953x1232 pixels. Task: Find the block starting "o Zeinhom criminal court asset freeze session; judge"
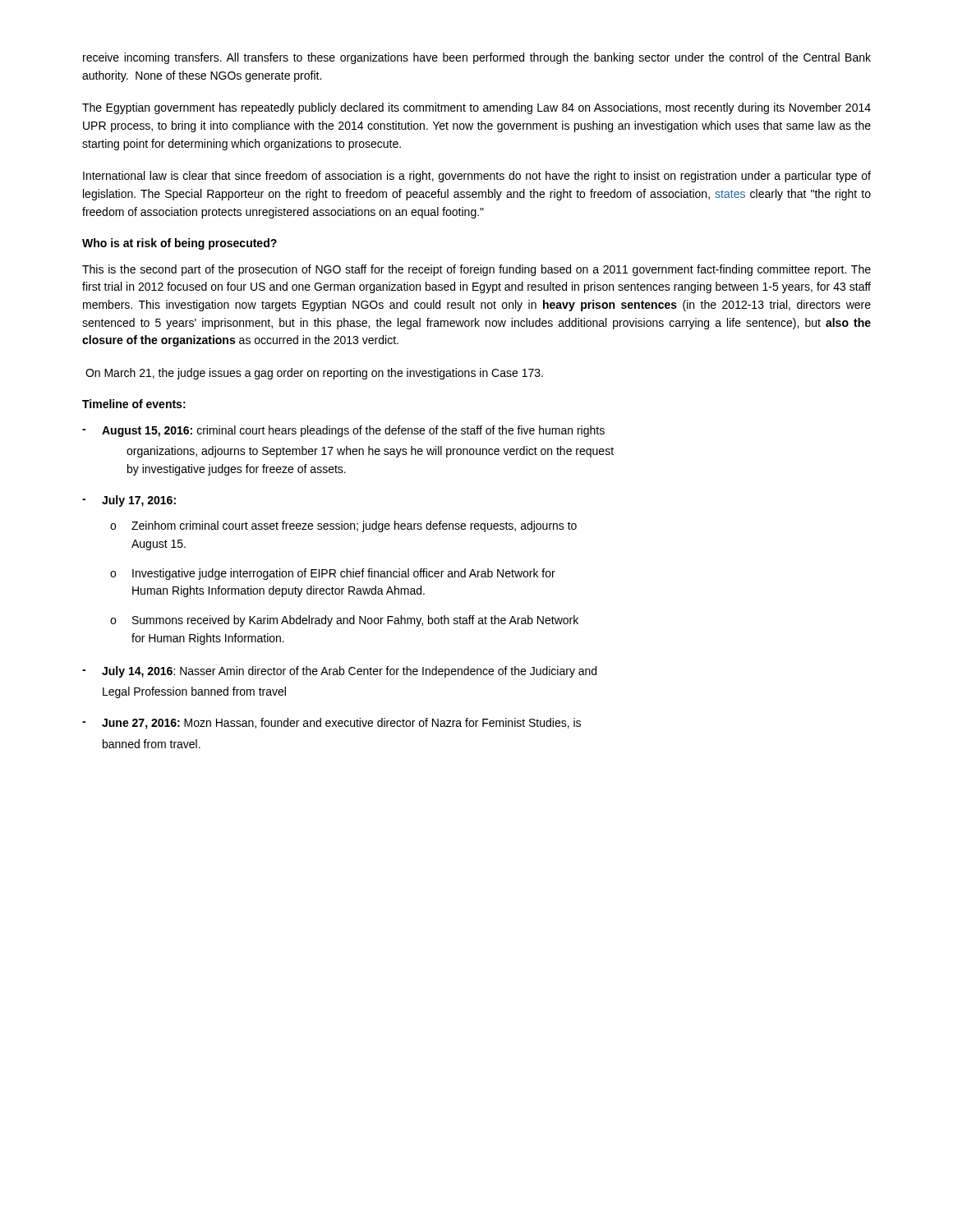(490, 536)
